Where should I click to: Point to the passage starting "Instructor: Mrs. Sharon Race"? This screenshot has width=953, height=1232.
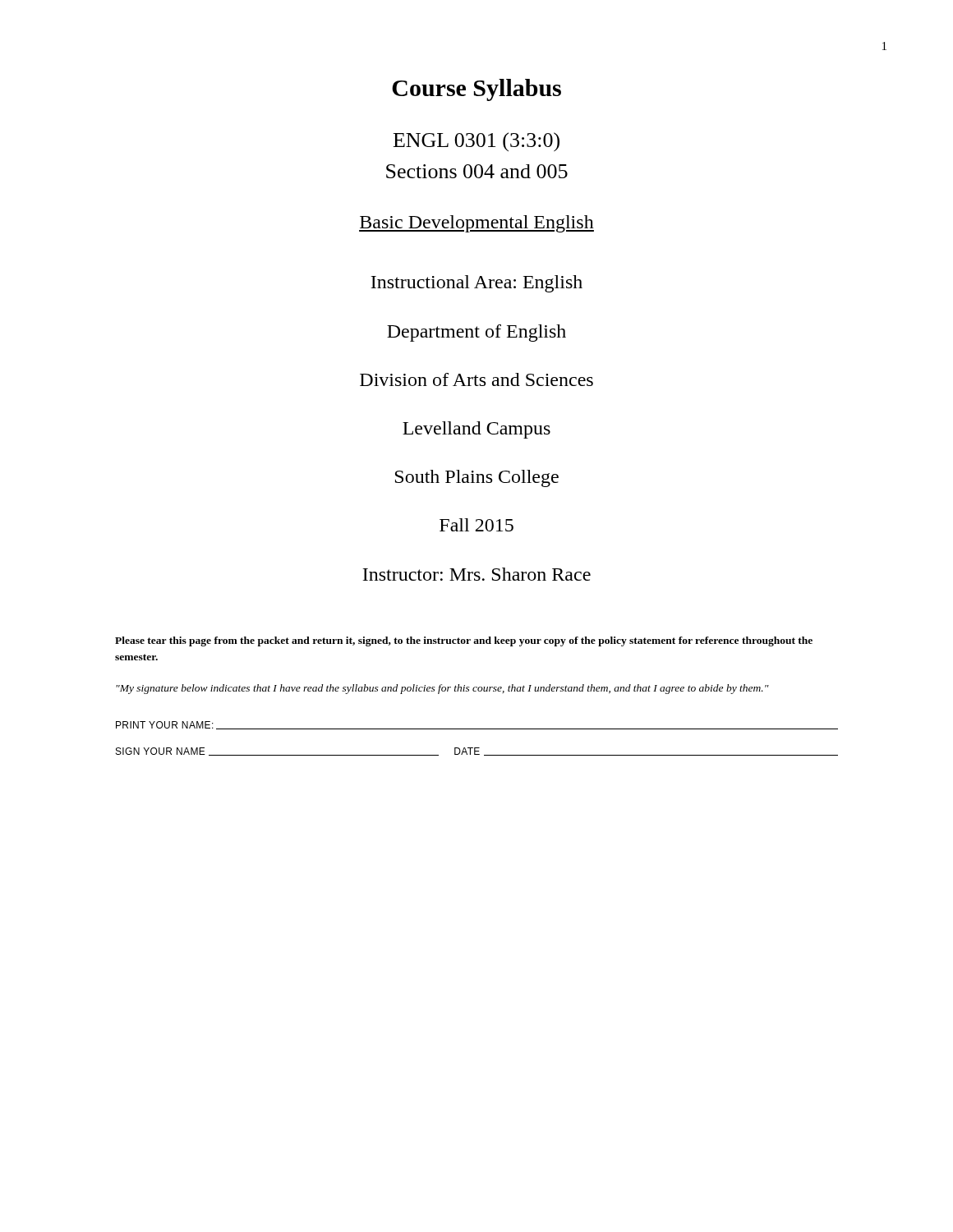(476, 574)
